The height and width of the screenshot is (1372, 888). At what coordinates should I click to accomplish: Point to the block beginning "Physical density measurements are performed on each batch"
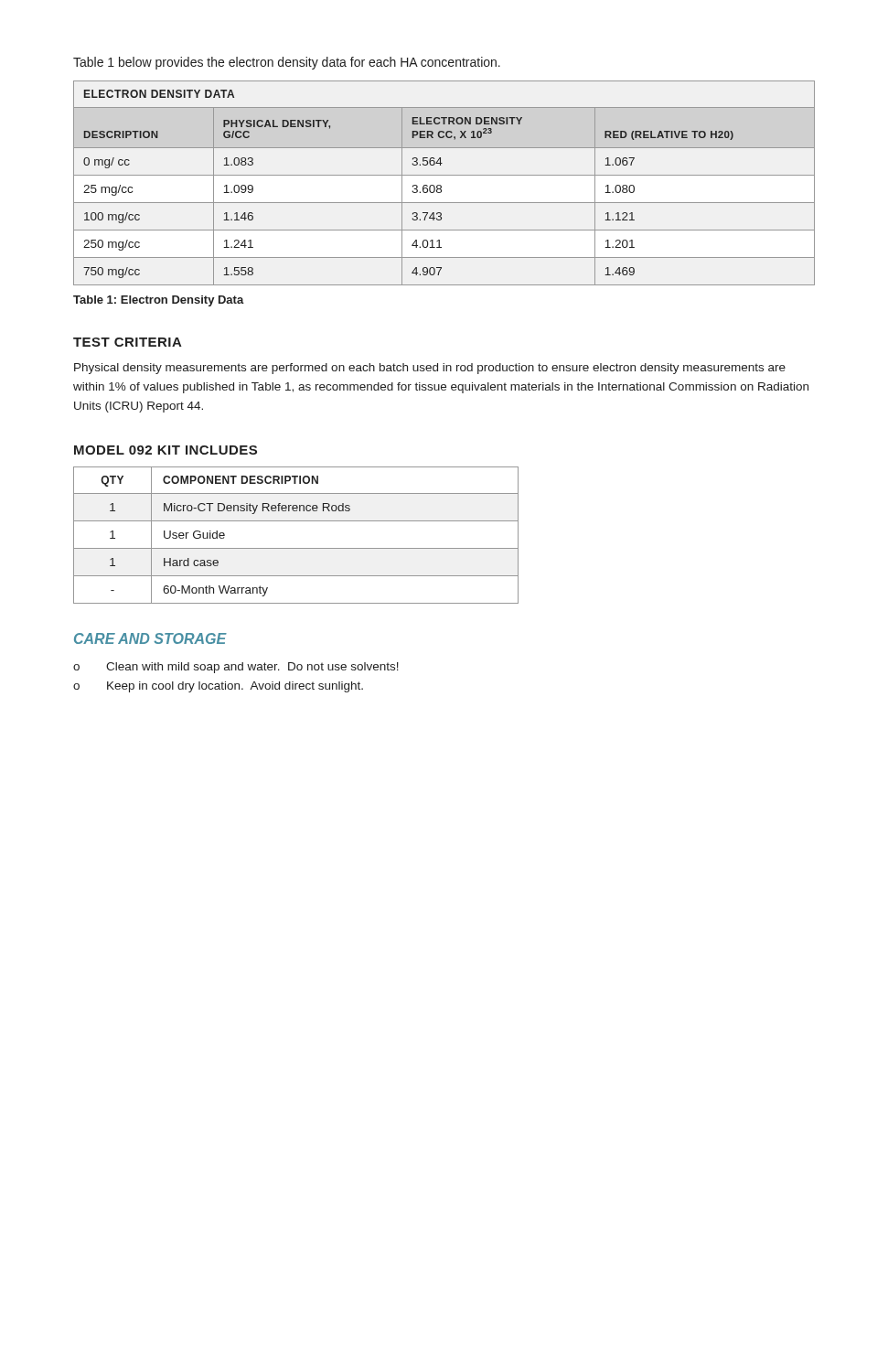coord(441,386)
